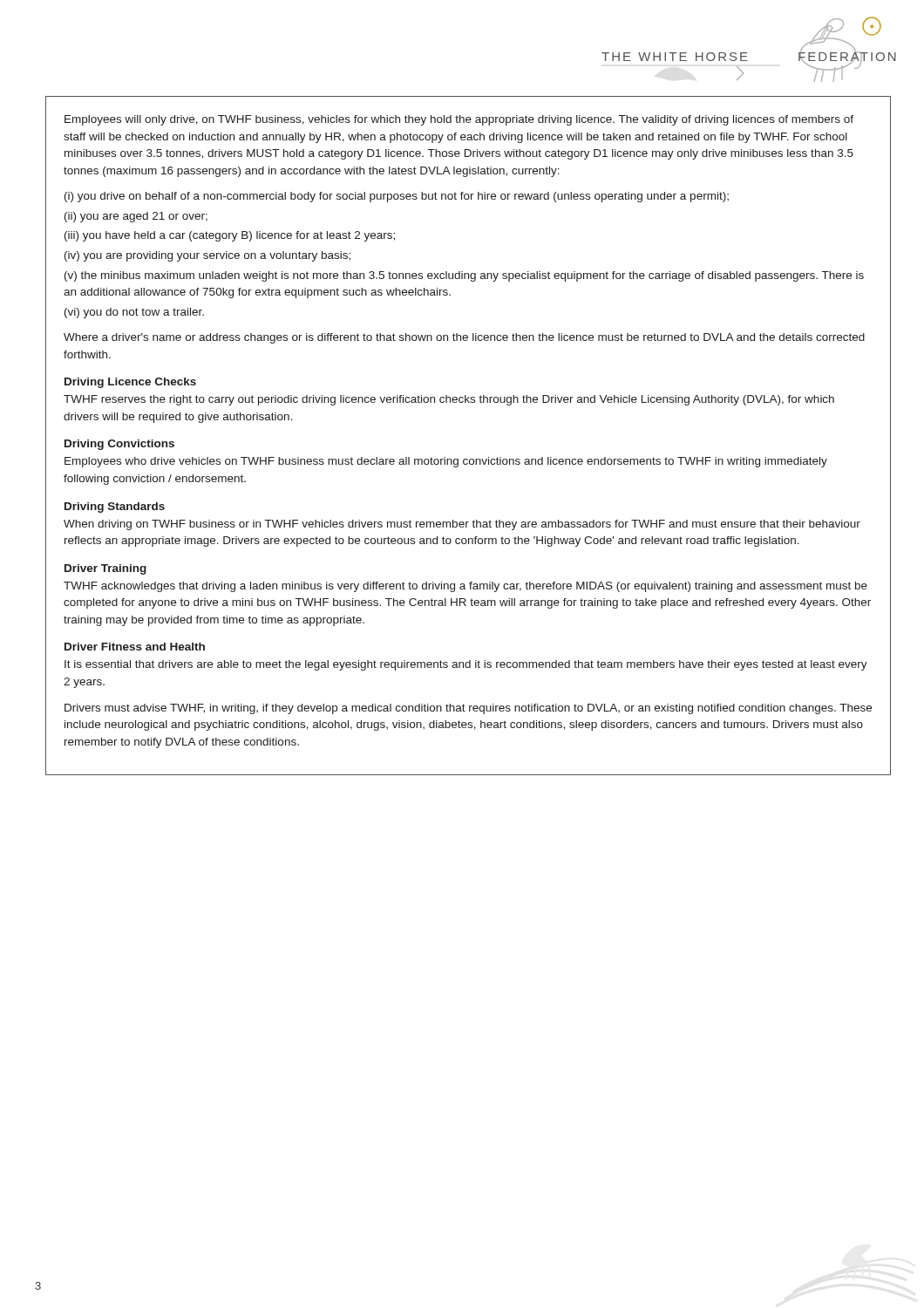Click the passage that begins "Where a driver's name"
Screen dimensions: 1308x924
(x=468, y=346)
